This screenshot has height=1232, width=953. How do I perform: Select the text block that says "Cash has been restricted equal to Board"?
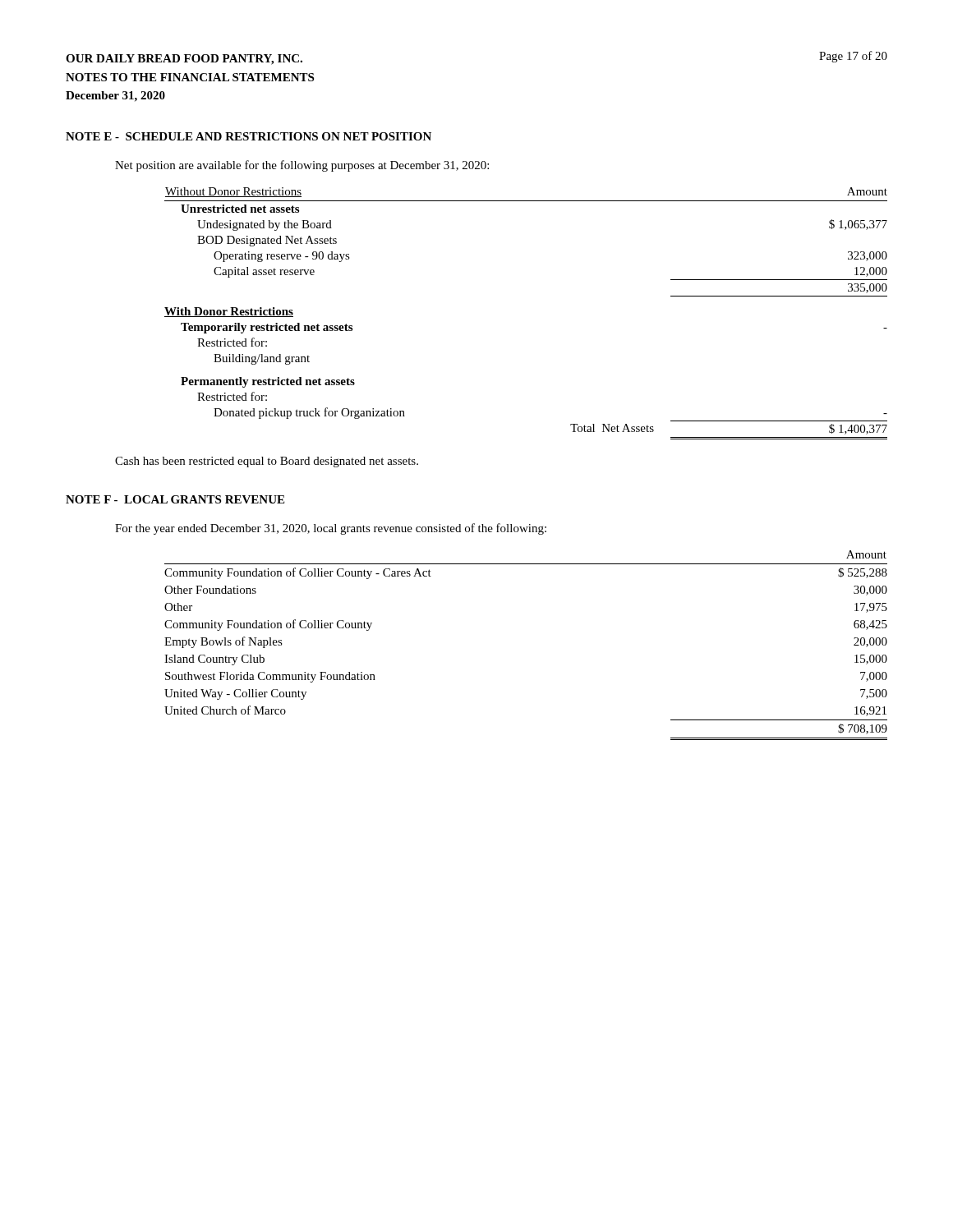pos(267,460)
